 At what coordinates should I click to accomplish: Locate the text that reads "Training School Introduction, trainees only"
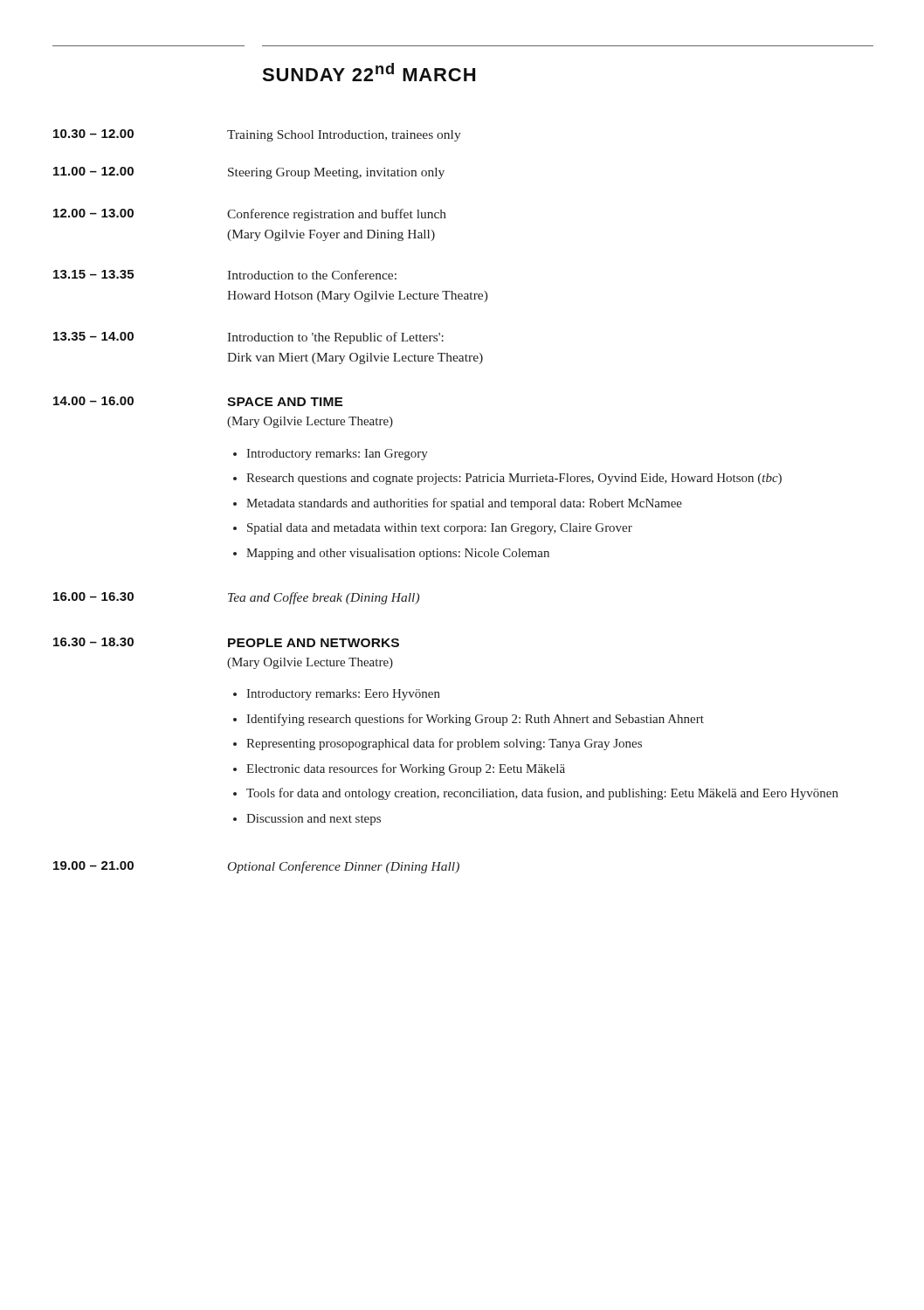(344, 136)
